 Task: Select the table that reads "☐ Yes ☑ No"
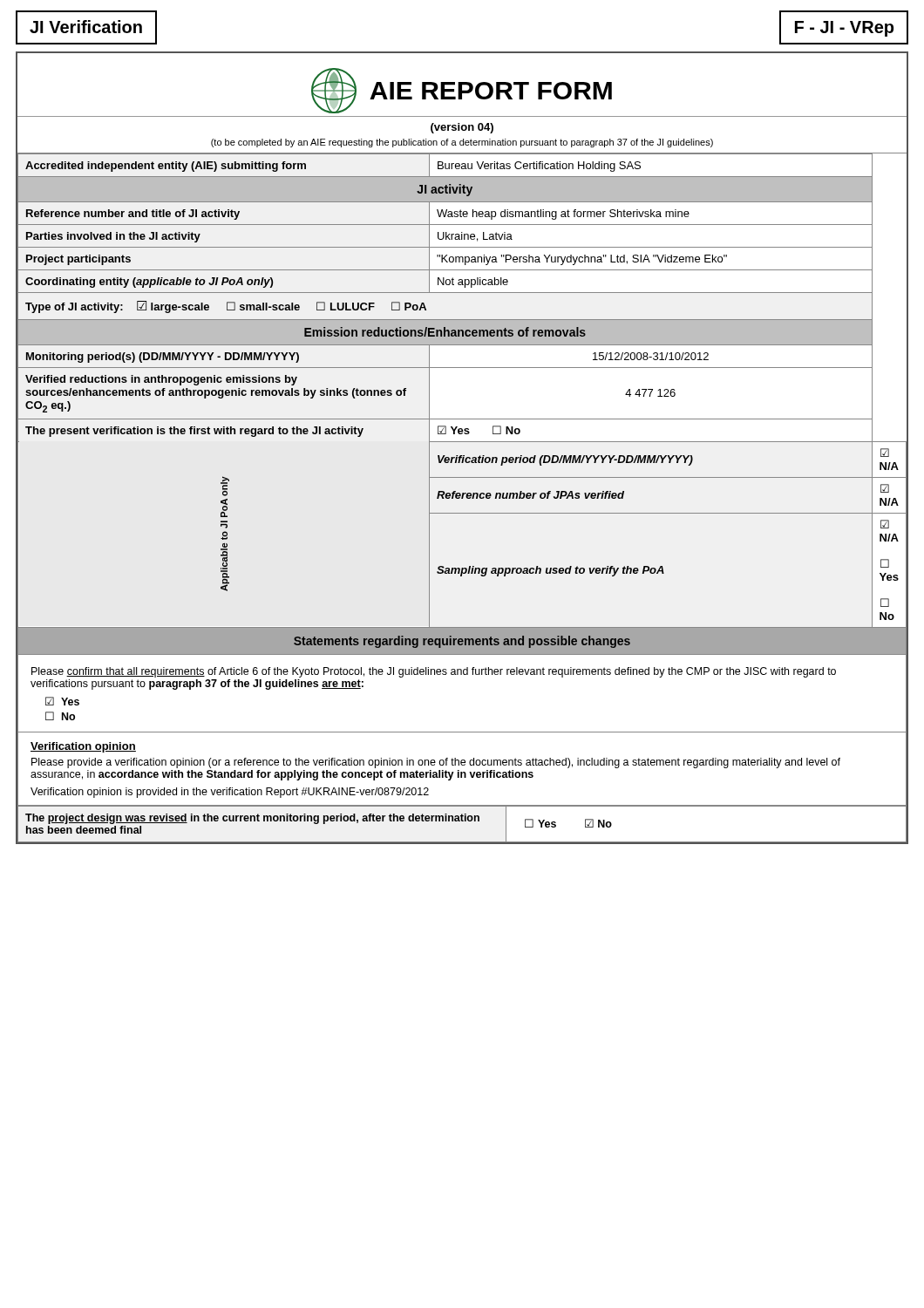462,824
